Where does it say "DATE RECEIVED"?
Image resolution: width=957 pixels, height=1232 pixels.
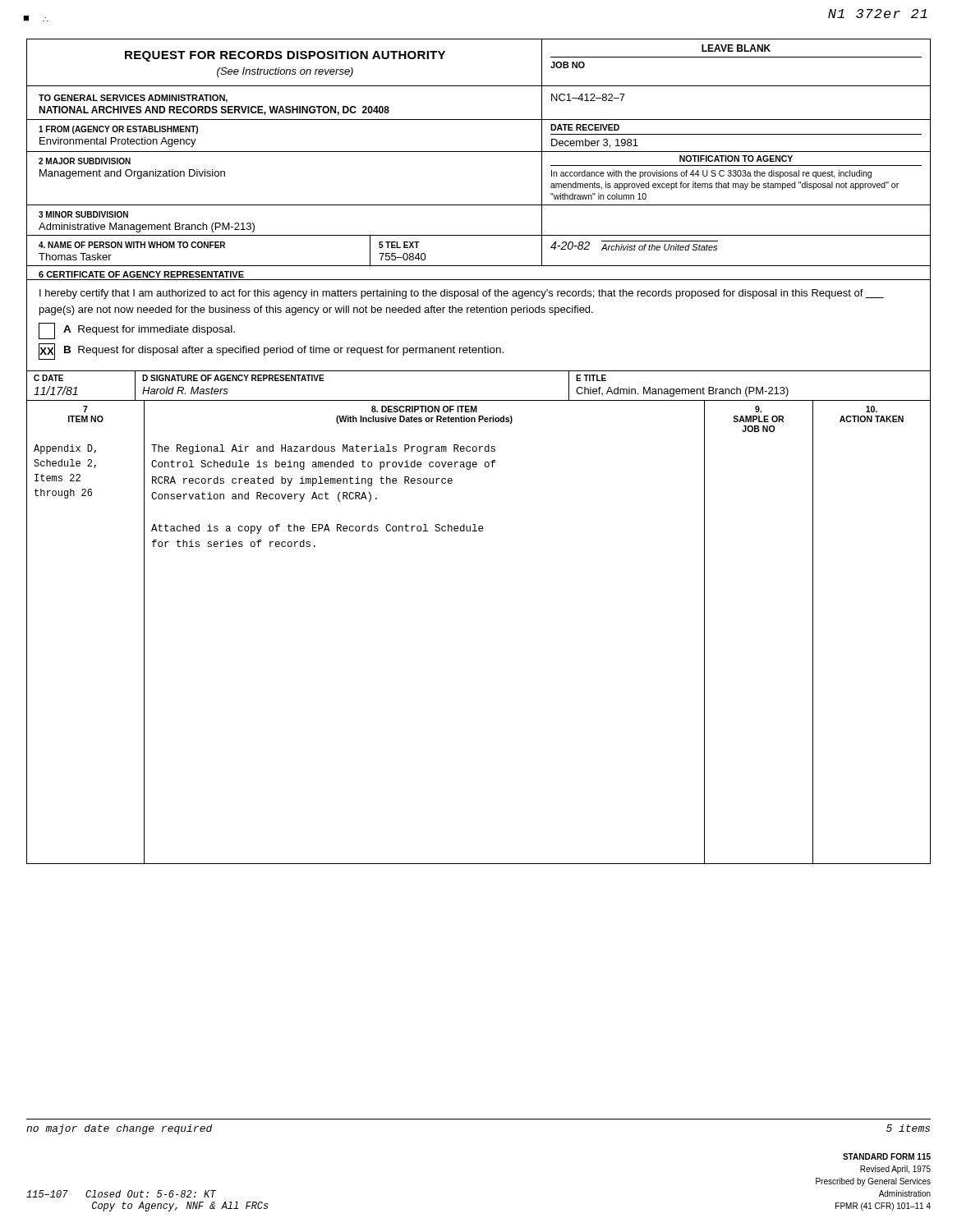[585, 127]
